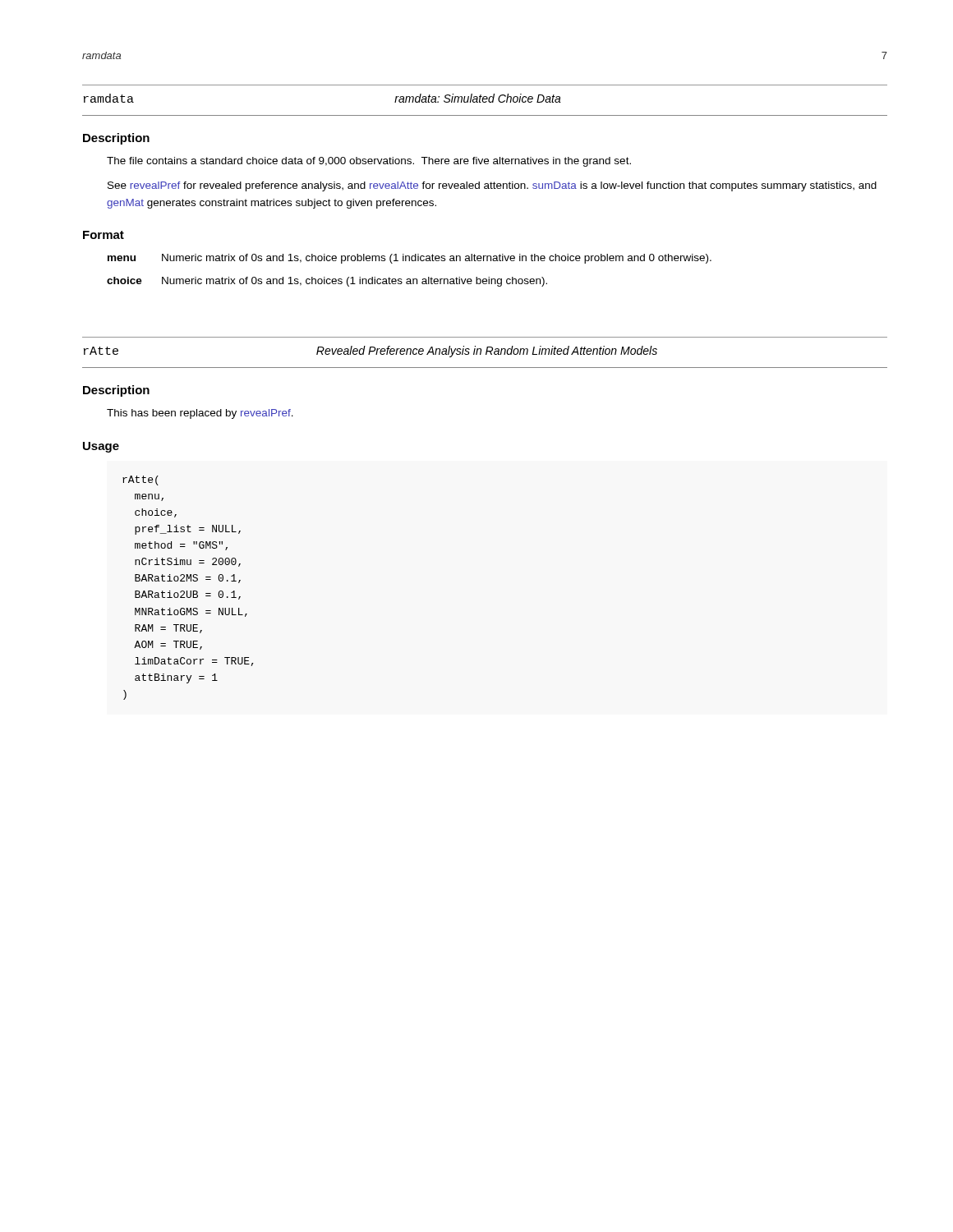
Task: Find the list item that says "choice Numeric matrix of 0s"
Action: 497,281
